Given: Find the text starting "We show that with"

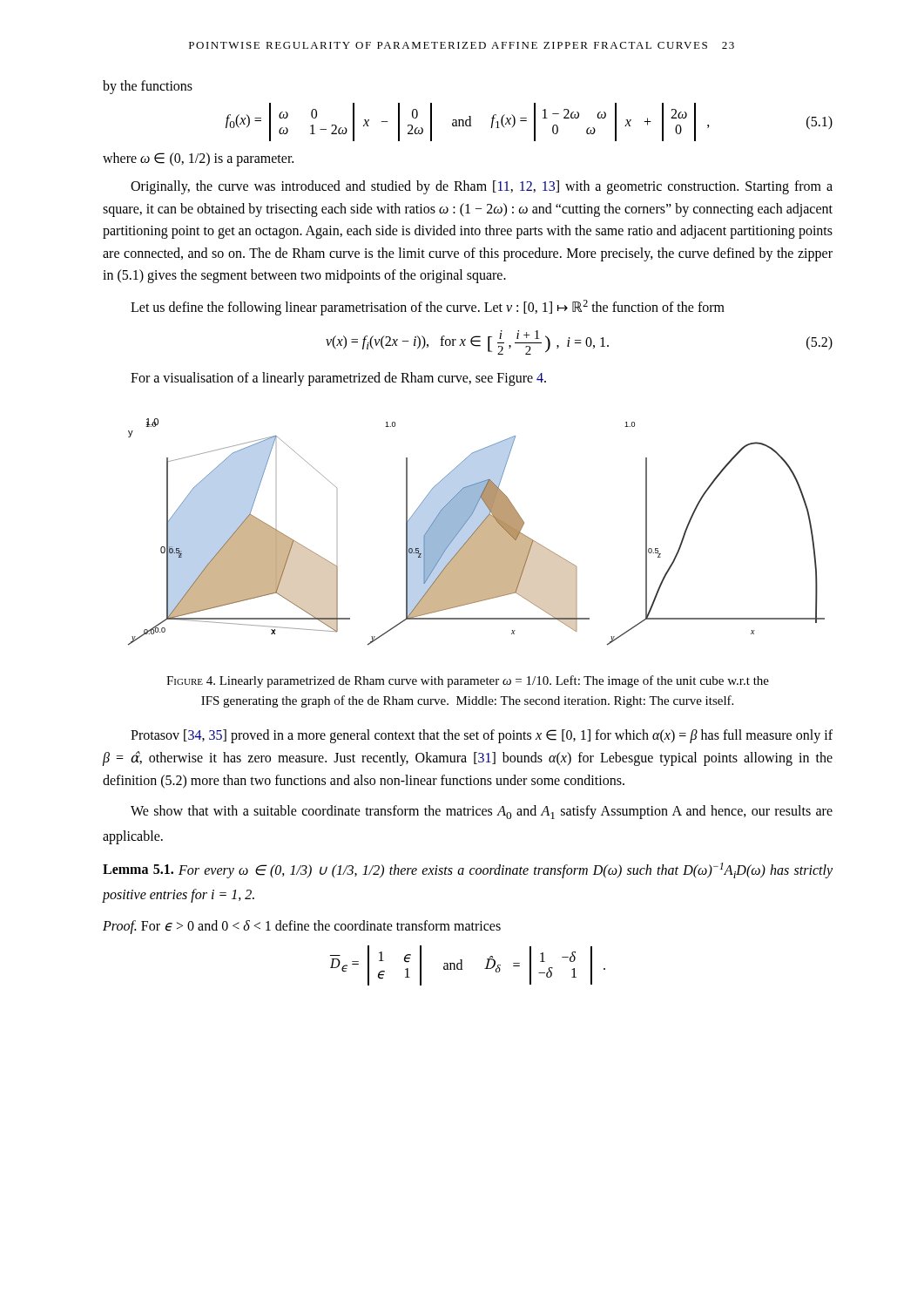Looking at the screenshot, I should click(468, 823).
